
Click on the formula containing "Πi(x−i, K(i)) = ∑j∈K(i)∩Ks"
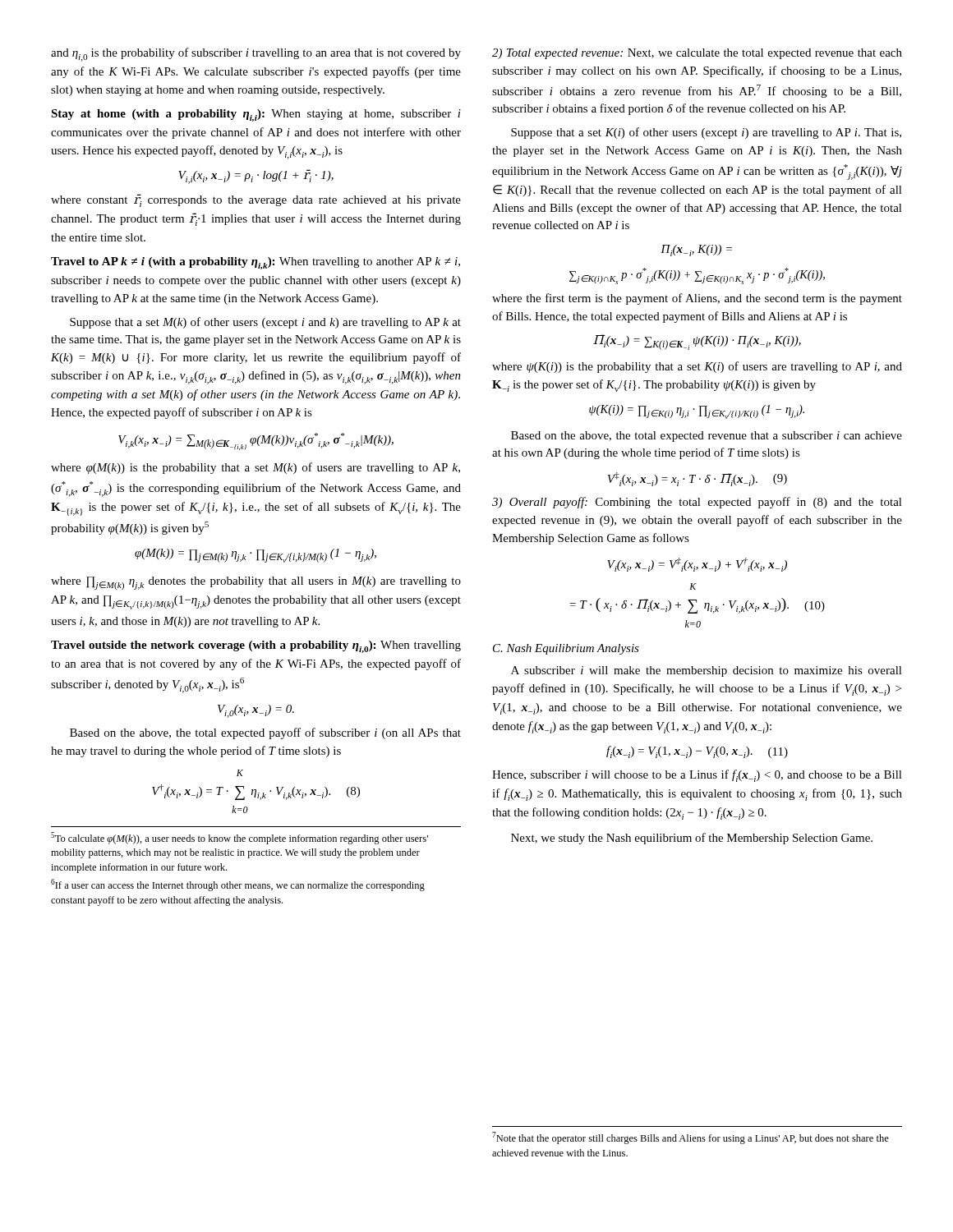click(697, 264)
